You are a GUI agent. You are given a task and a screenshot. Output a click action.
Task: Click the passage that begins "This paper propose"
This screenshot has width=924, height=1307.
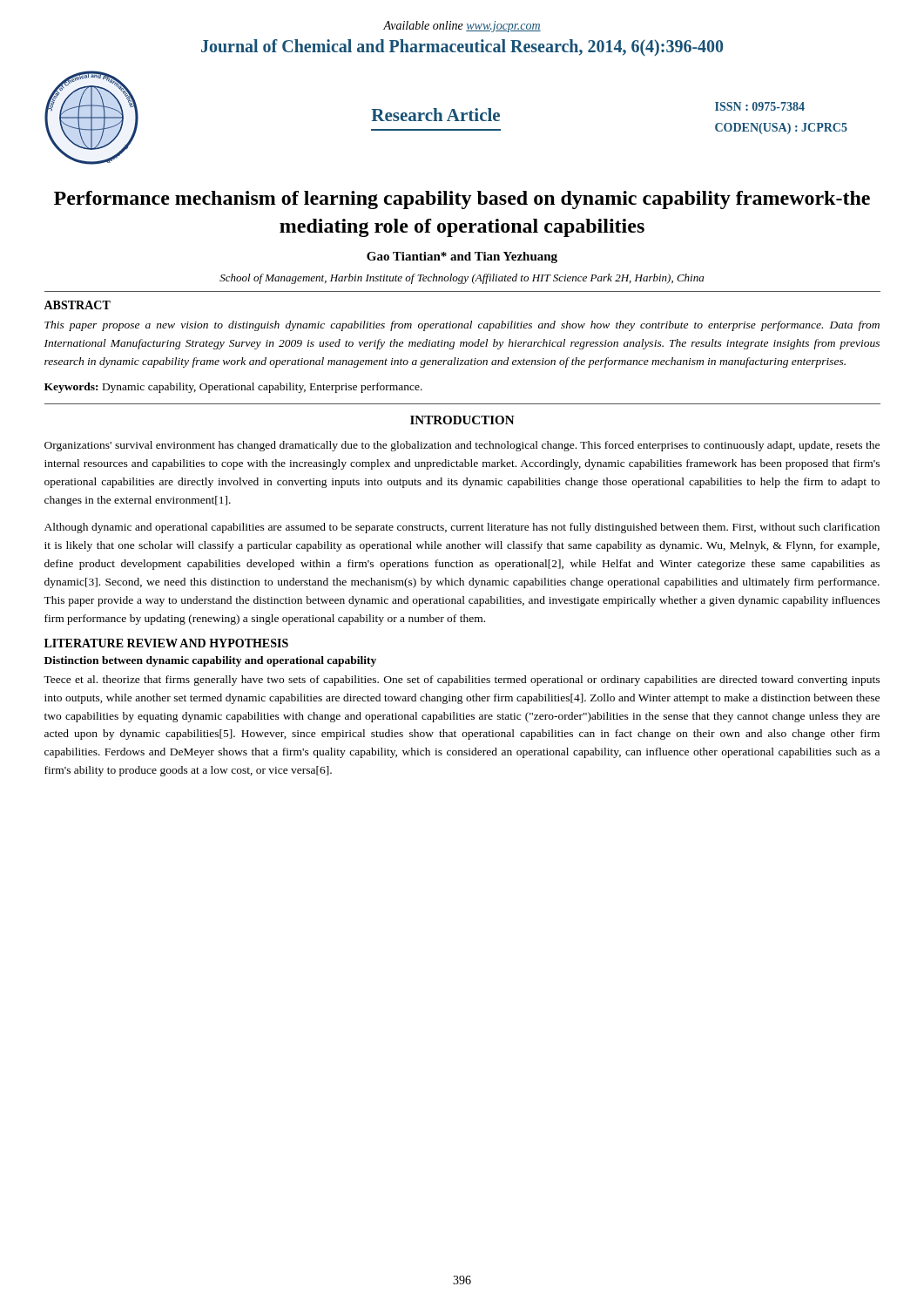(x=462, y=343)
